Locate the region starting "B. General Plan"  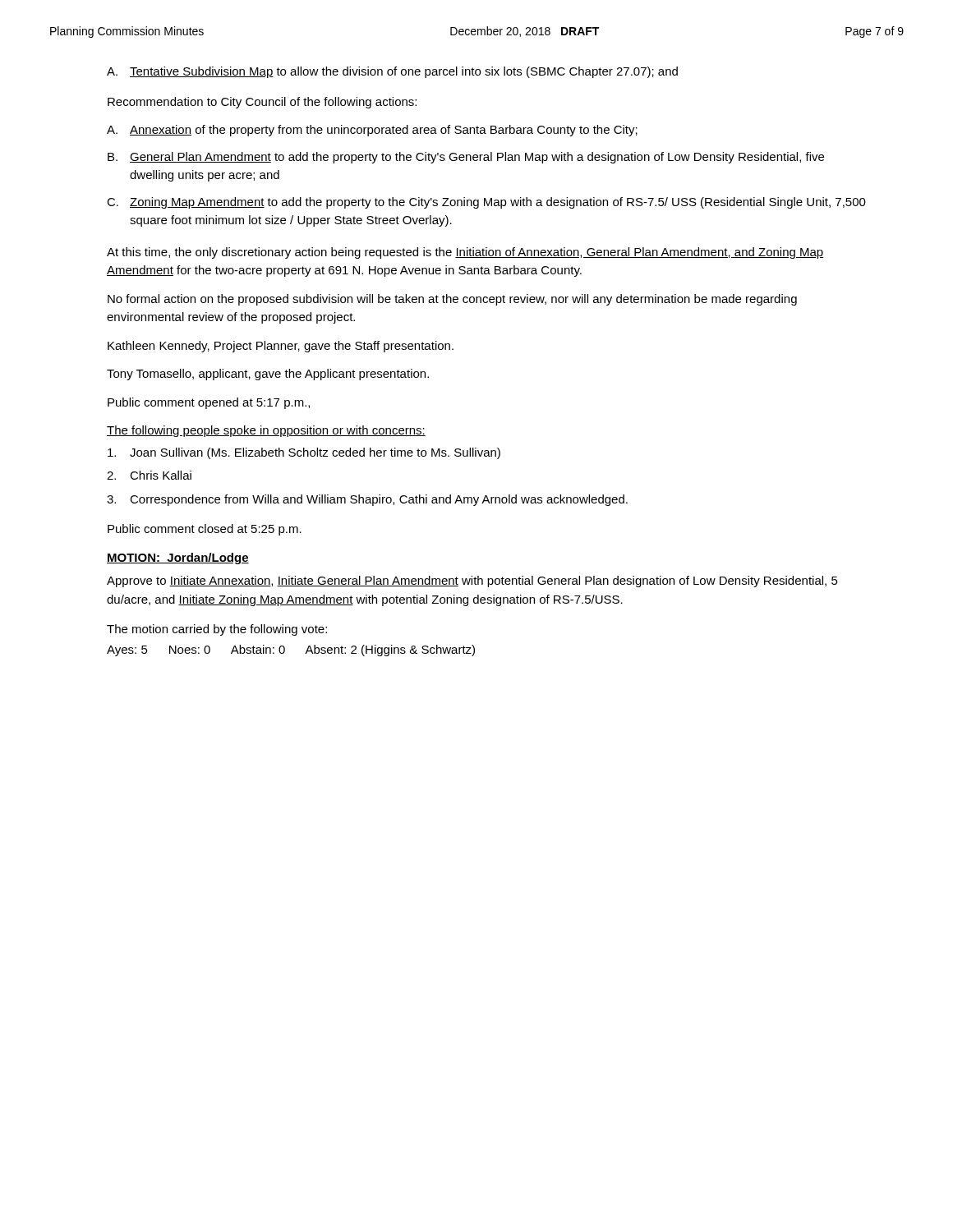pos(489,166)
